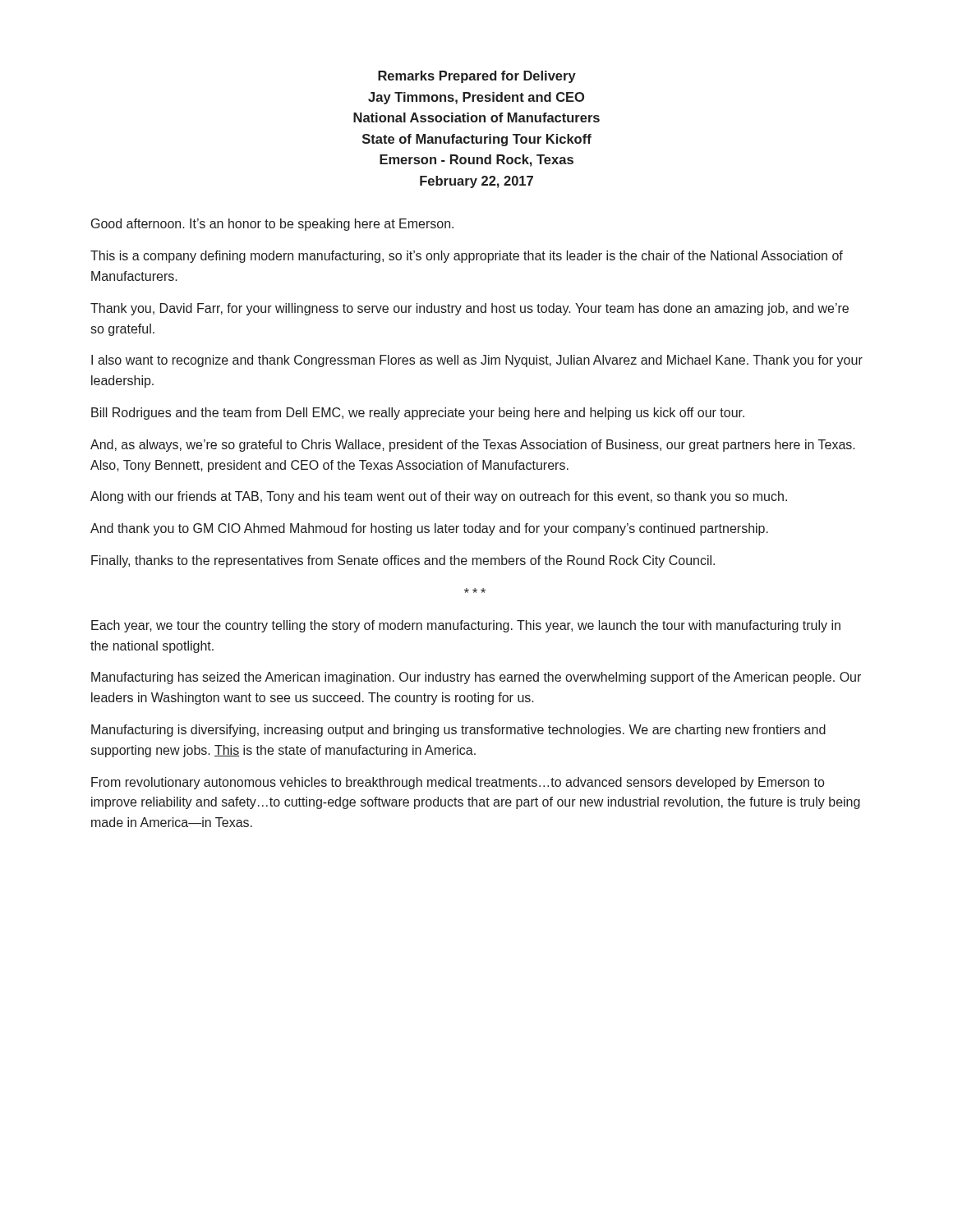
Task: Click the passage that begins "From revolutionary autonomous vehicles to breakthrough medical"
Action: point(475,802)
